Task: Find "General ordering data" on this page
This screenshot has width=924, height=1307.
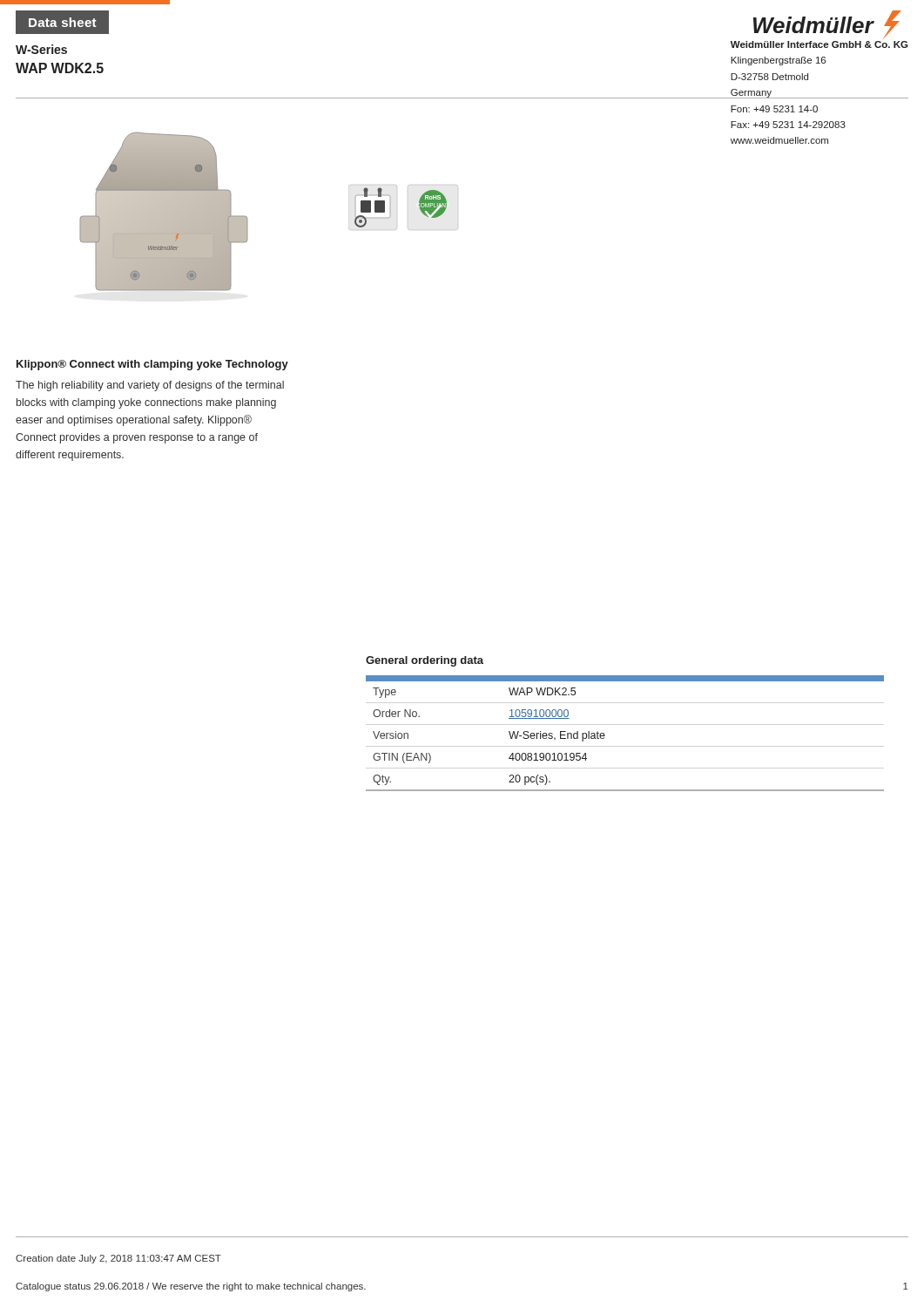Action: (425, 660)
